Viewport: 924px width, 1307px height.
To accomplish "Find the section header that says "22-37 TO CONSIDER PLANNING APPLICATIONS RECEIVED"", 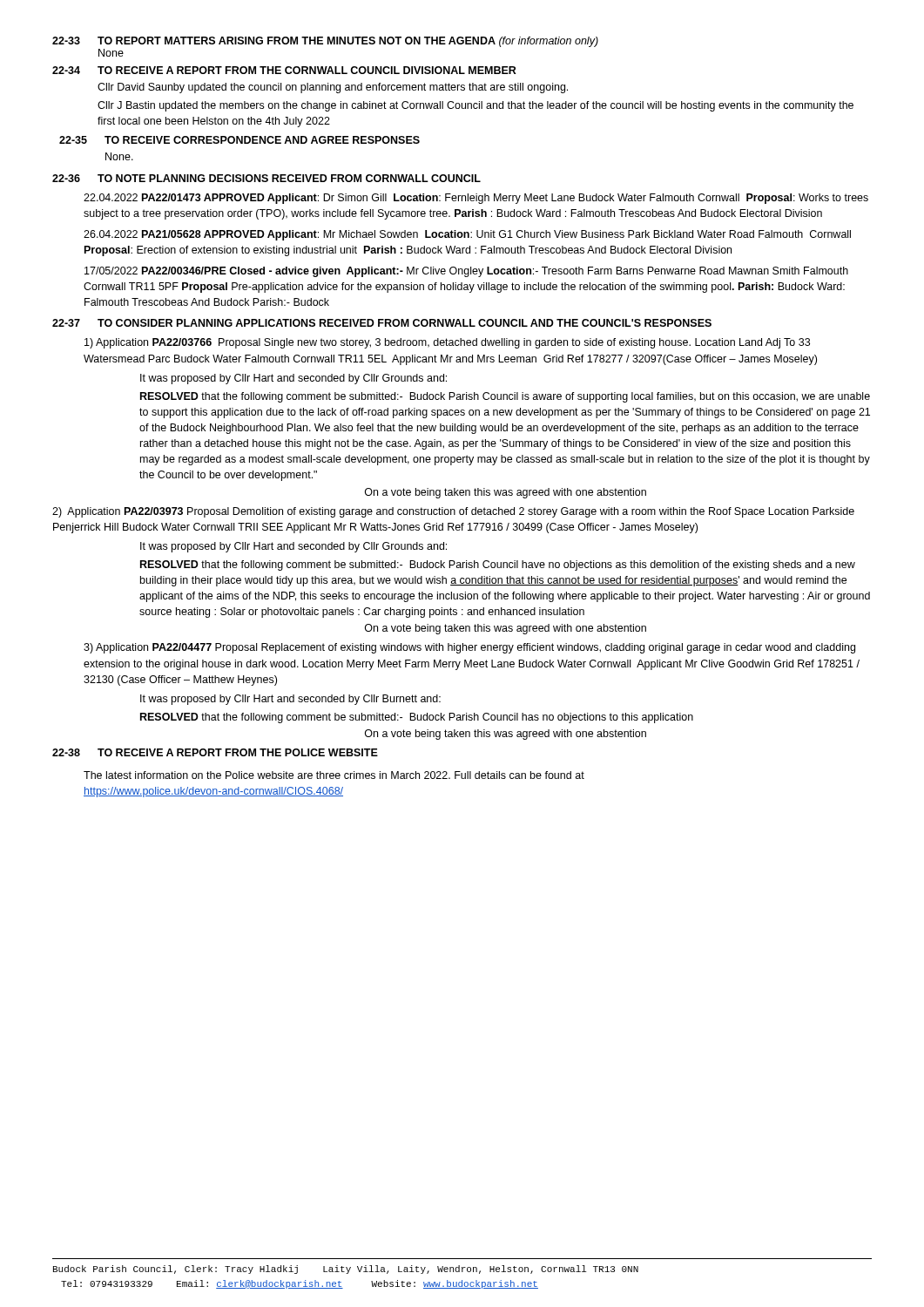I will [462, 324].
